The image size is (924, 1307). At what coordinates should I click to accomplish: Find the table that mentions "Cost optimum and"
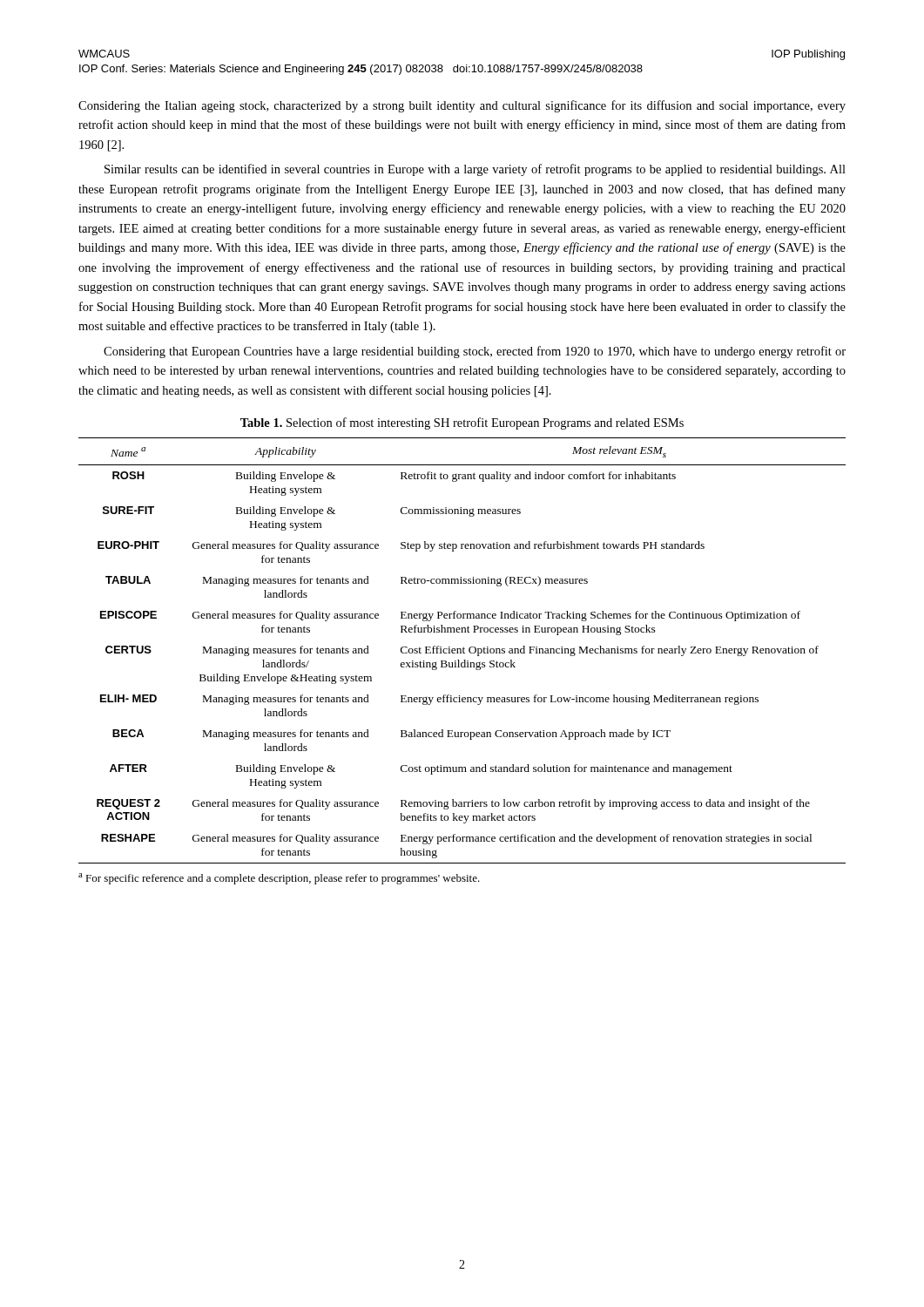tap(462, 650)
